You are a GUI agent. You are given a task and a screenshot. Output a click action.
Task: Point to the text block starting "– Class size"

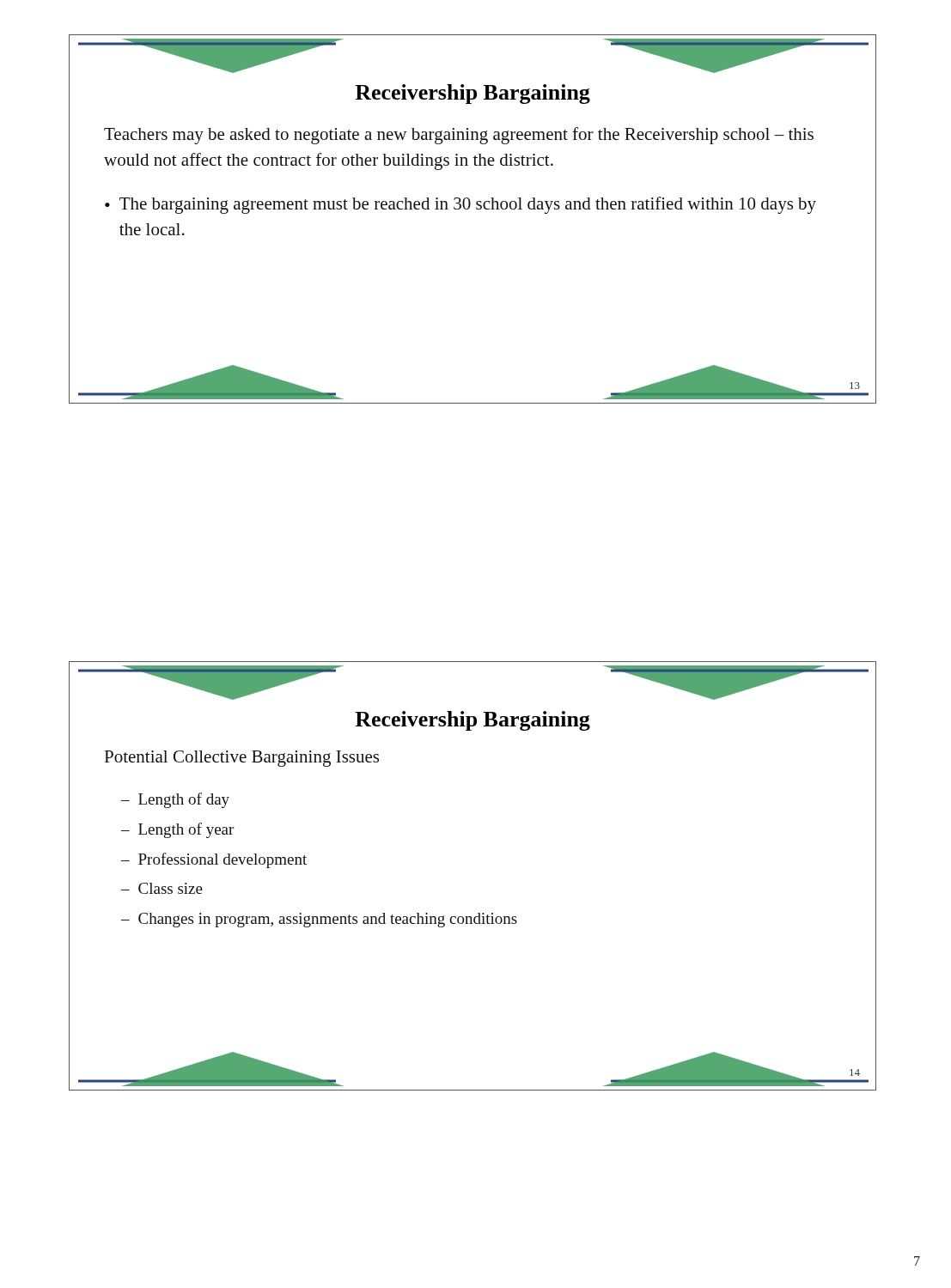point(162,889)
